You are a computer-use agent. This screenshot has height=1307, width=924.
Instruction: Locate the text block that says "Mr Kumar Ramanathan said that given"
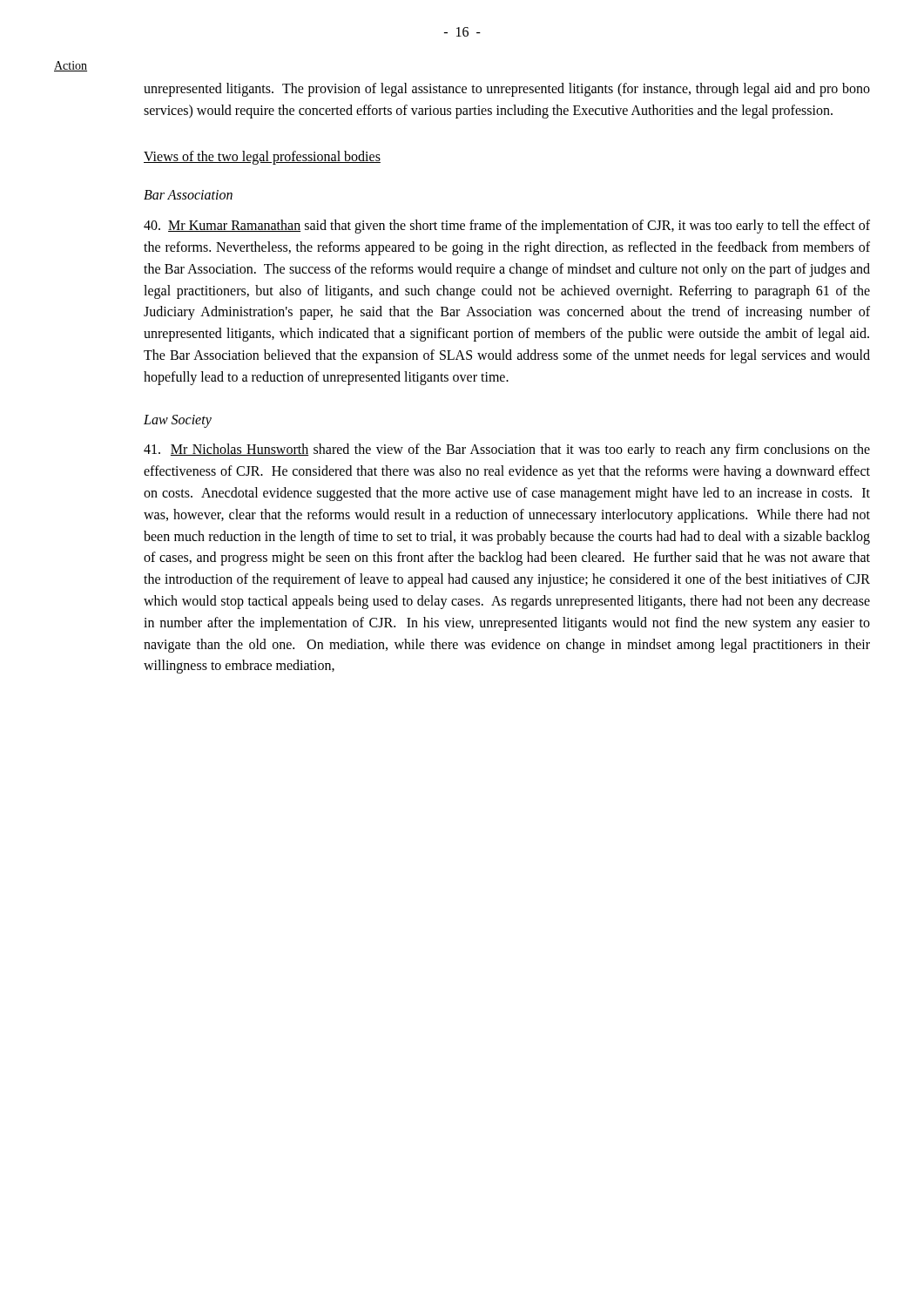click(507, 301)
